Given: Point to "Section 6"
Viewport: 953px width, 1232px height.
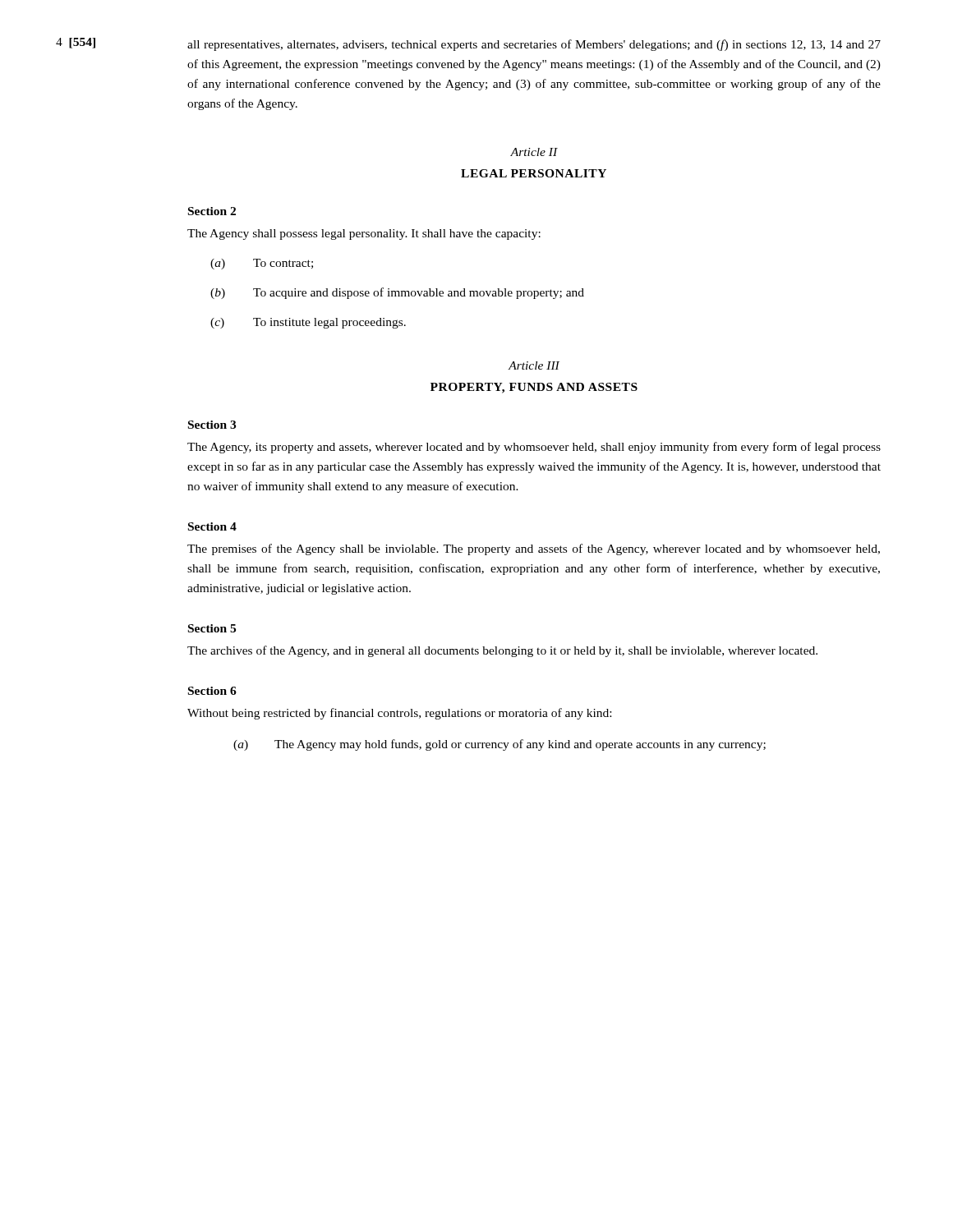Looking at the screenshot, I should click(x=212, y=691).
